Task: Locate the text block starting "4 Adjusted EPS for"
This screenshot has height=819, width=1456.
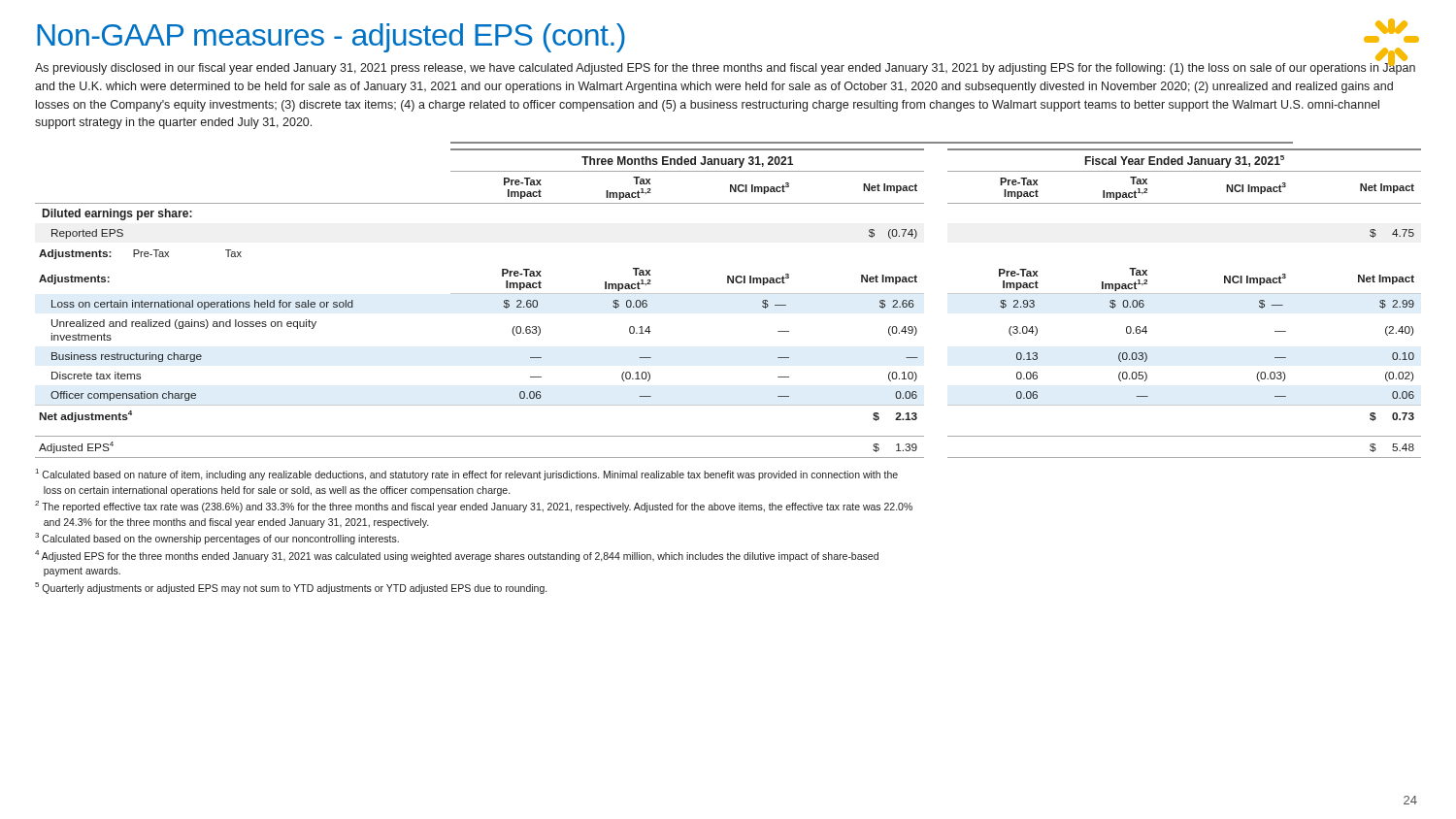Action: [457, 562]
